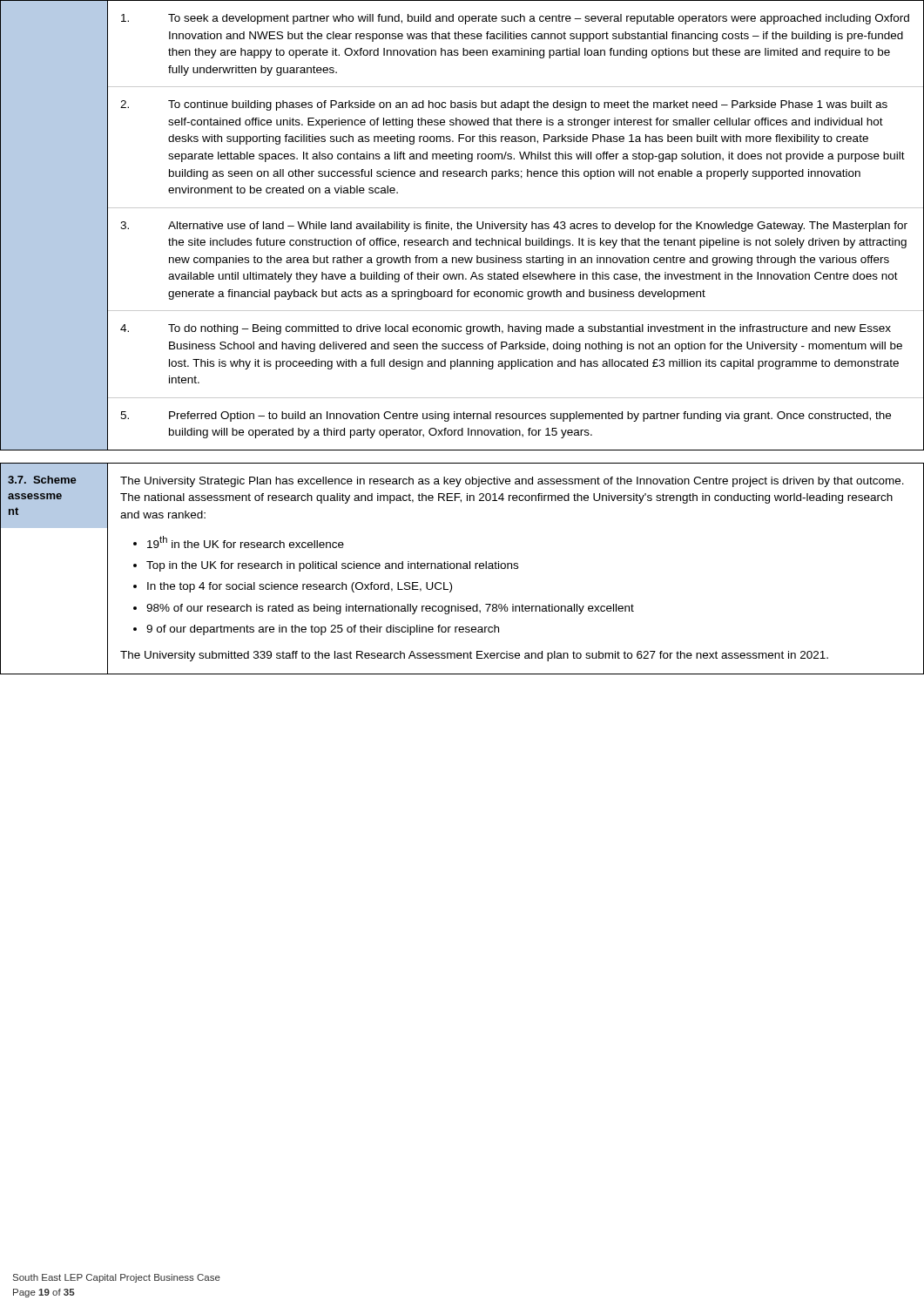Click on the list item that reads "5. Preferred Option – to"
Viewport: 924px width, 1307px height.
[509, 424]
